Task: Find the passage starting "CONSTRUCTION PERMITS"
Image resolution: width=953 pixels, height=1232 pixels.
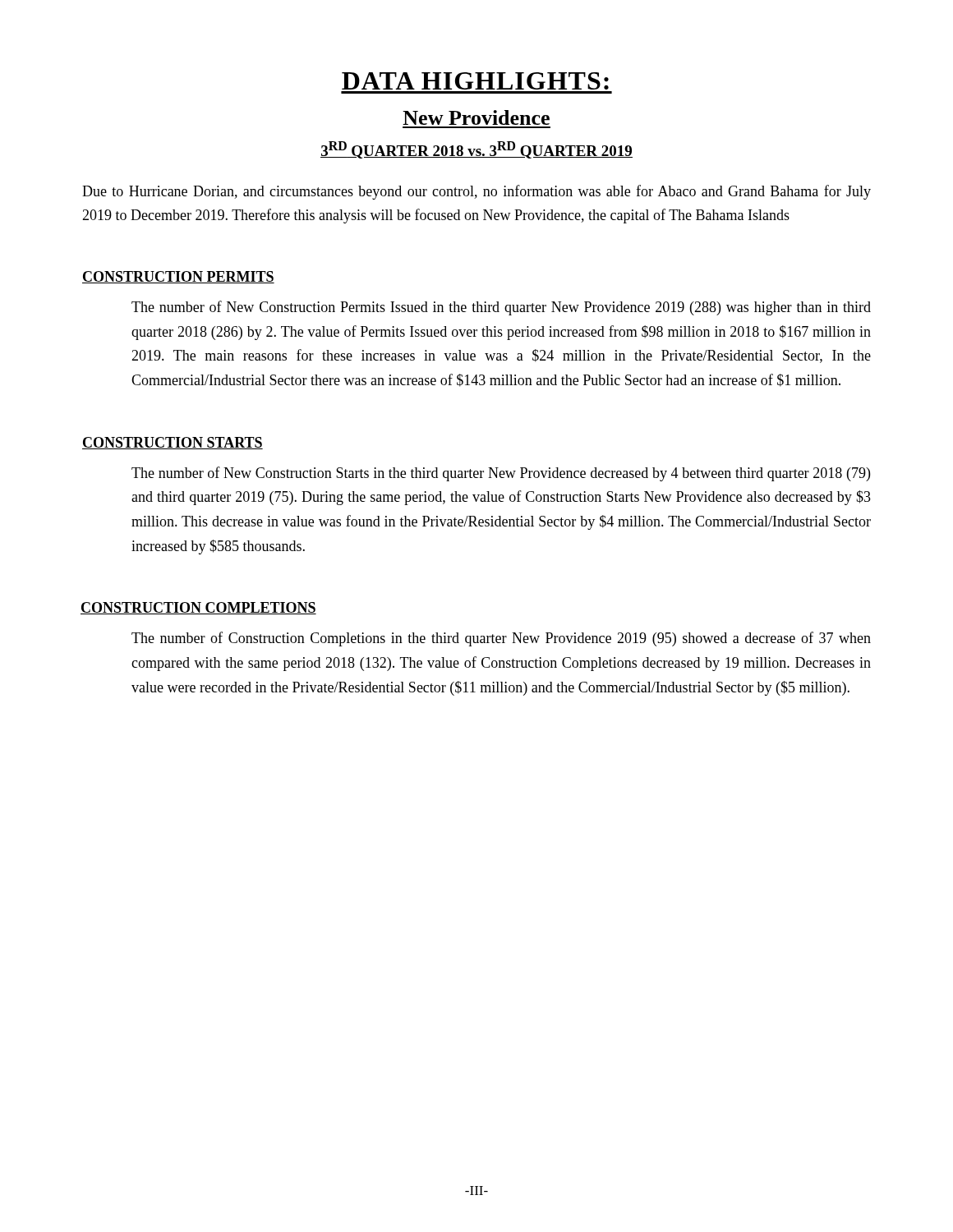Action: coord(178,277)
